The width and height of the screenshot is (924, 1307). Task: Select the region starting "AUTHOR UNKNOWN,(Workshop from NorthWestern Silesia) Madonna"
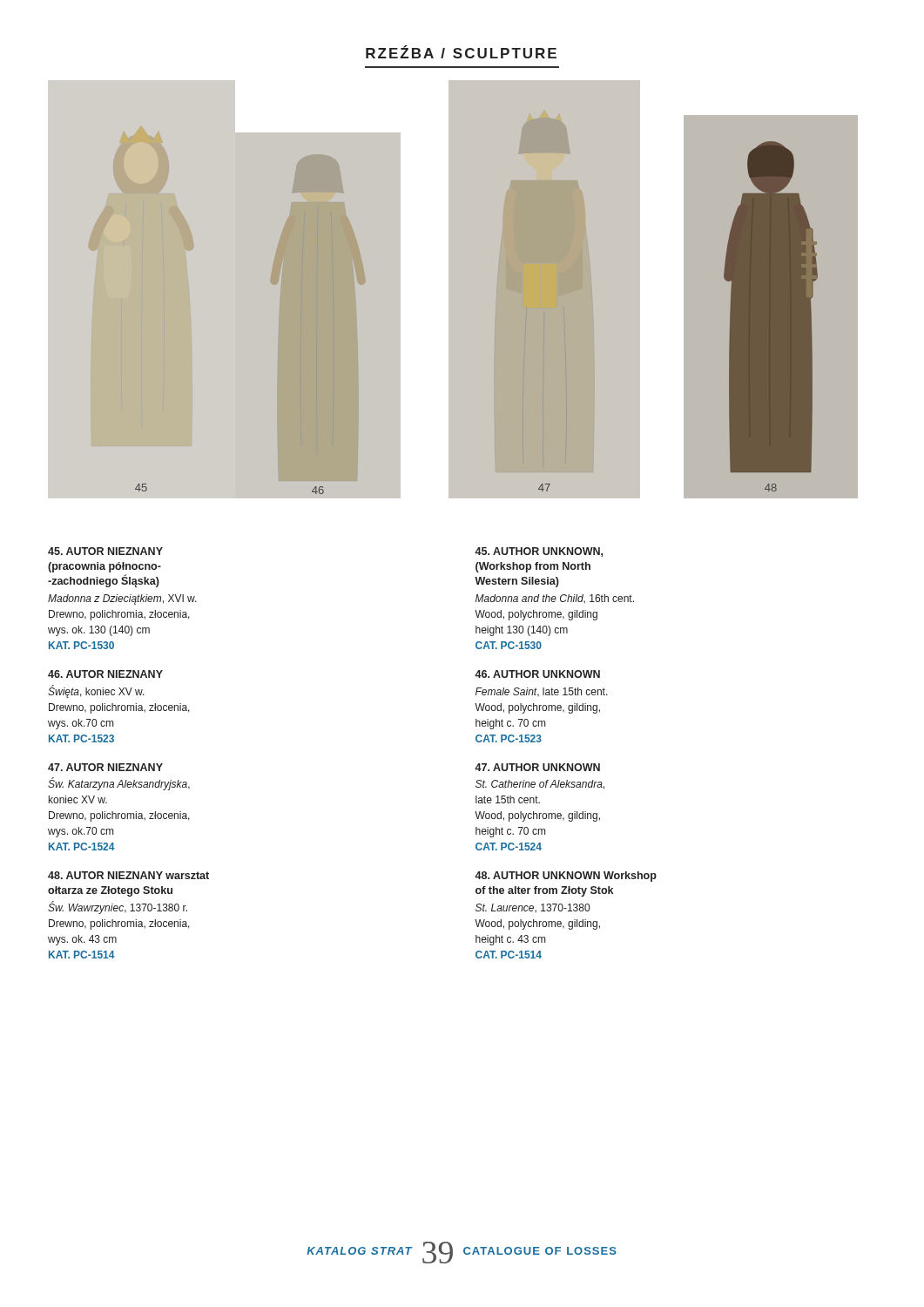539,552
